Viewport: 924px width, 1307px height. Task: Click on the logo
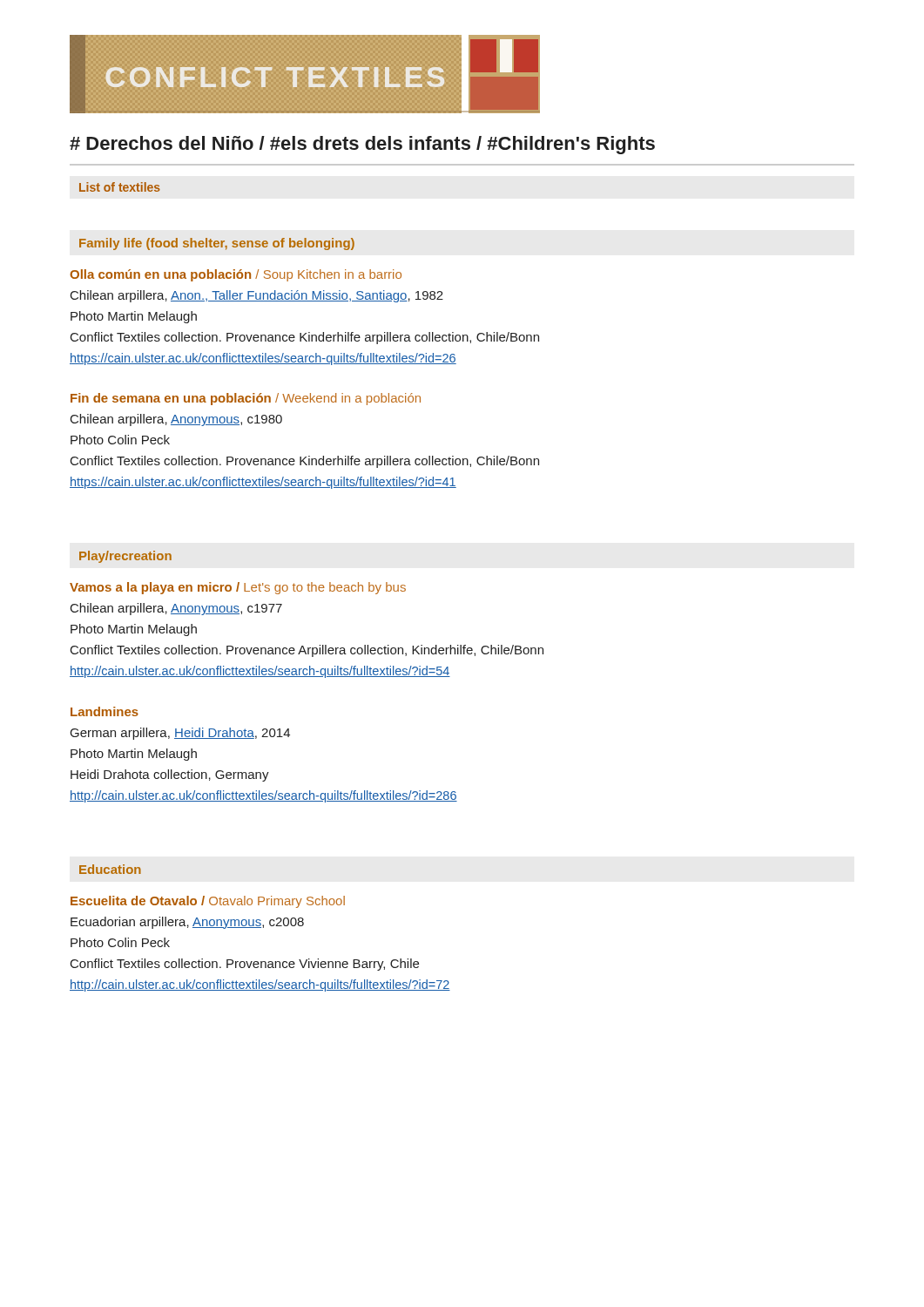pyautogui.click(x=462, y=57)
